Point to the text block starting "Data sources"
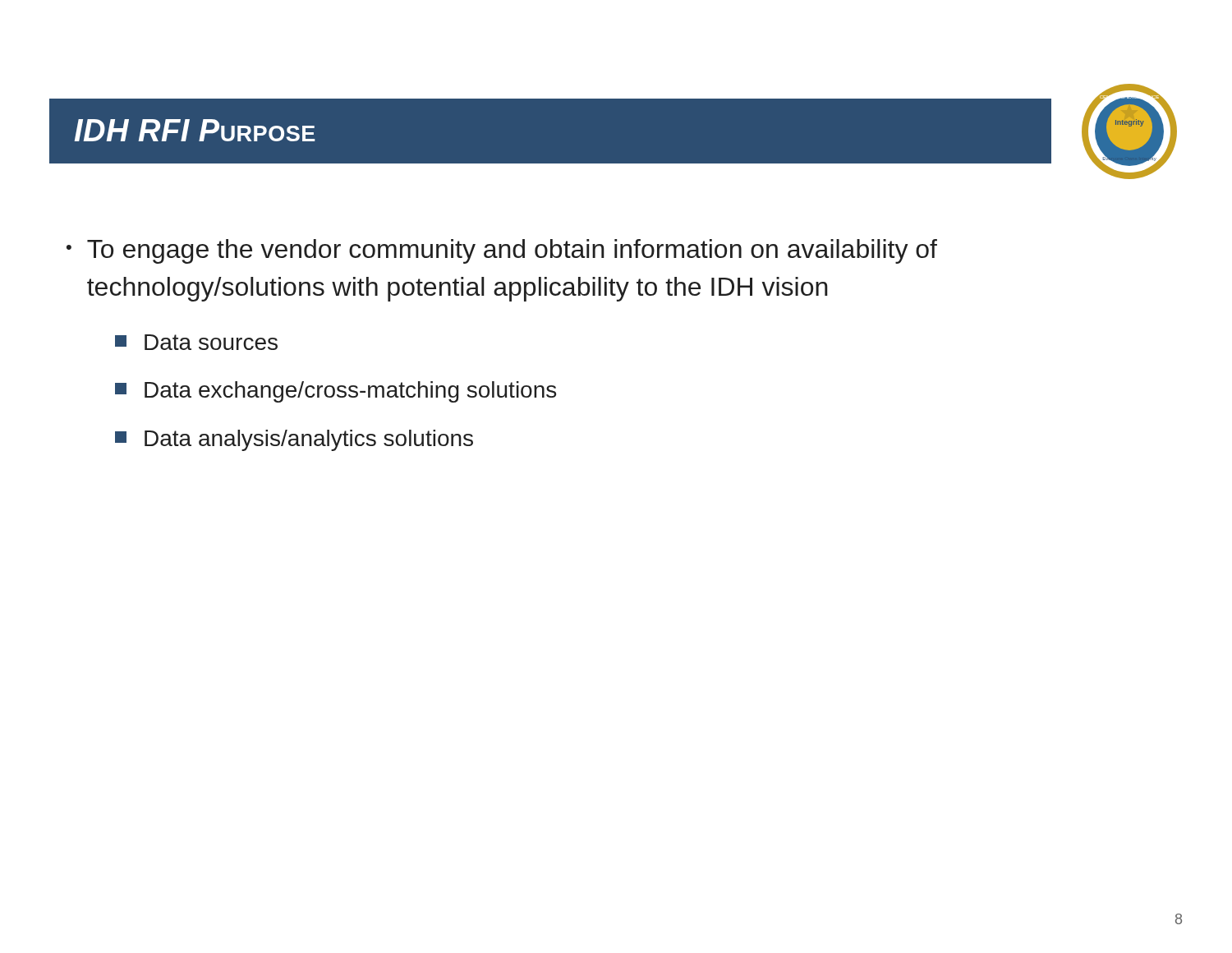 pos(197,343)
